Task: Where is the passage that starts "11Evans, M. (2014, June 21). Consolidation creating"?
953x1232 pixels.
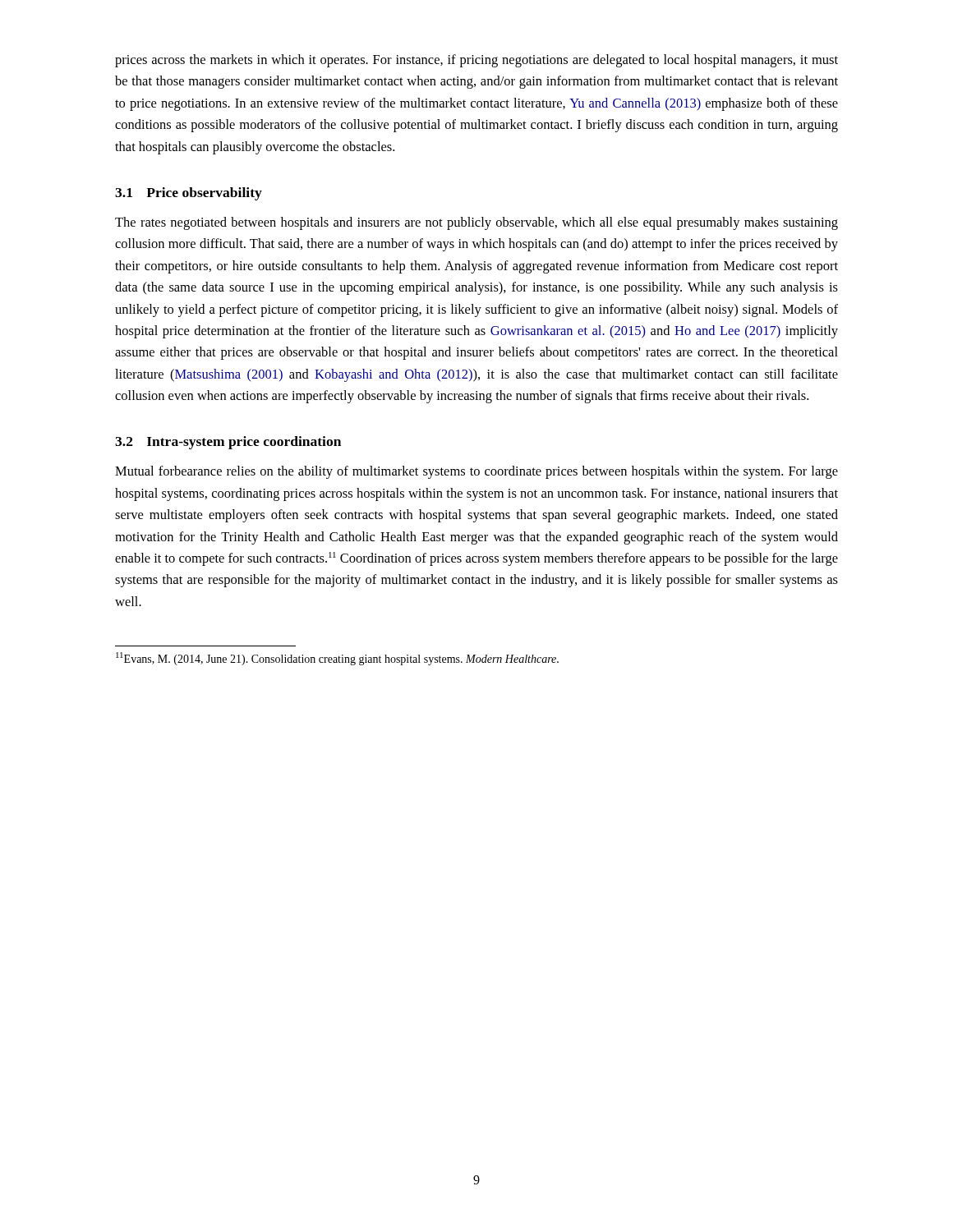Action: [337, 658]
